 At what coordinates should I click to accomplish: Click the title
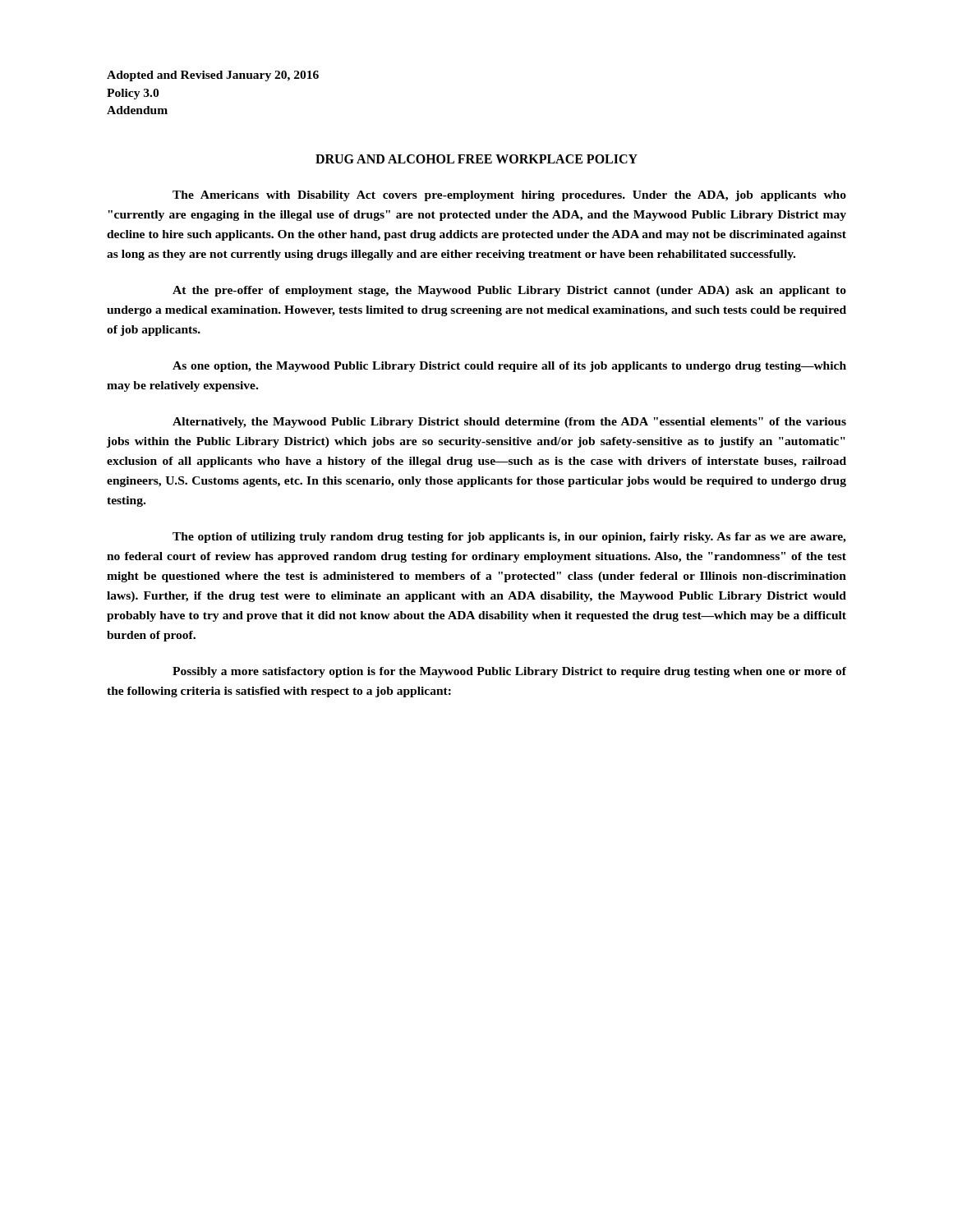click(x=476, y=159)
